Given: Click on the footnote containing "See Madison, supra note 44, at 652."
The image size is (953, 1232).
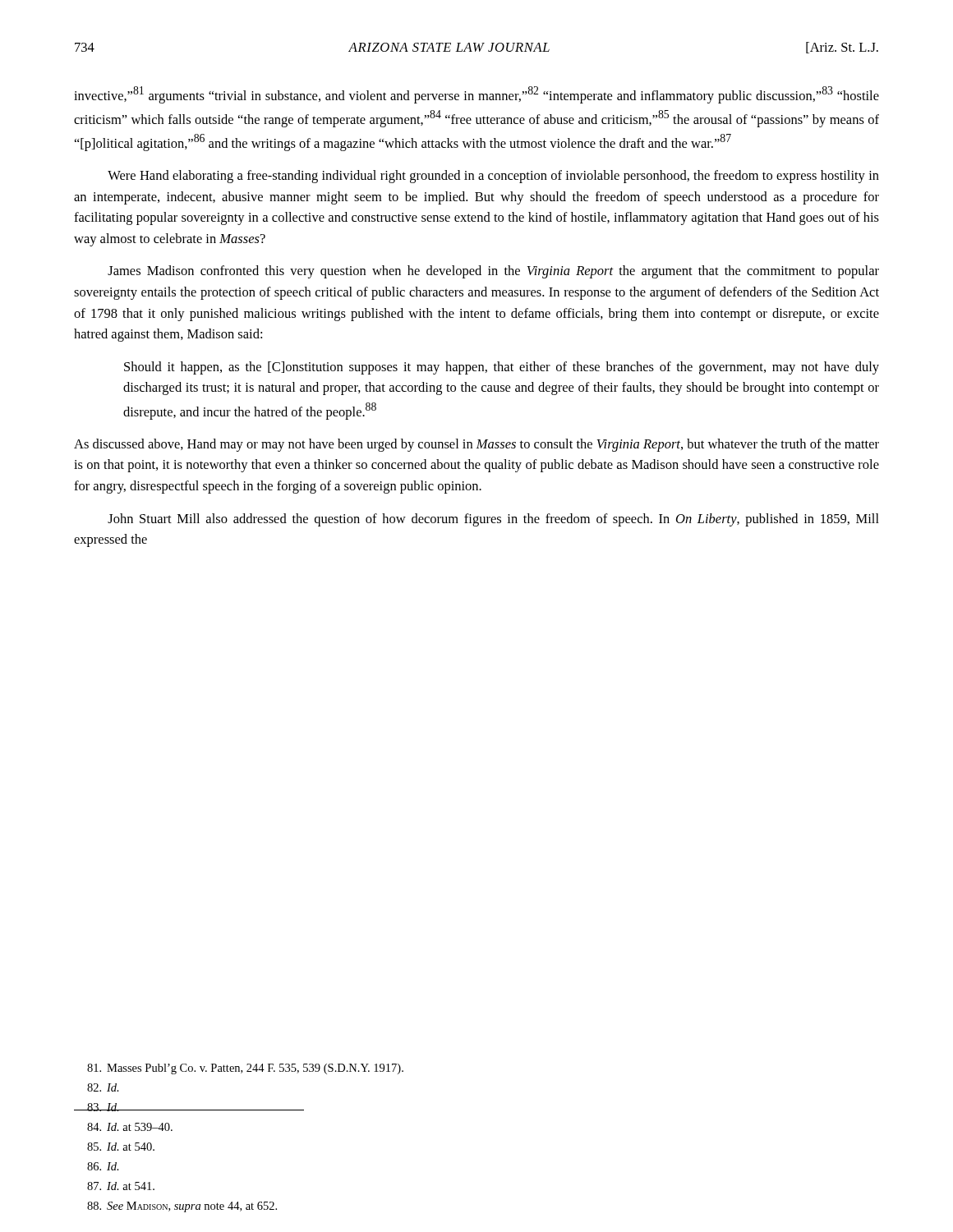Looking at the screenshot, I should click(176, 1206).
